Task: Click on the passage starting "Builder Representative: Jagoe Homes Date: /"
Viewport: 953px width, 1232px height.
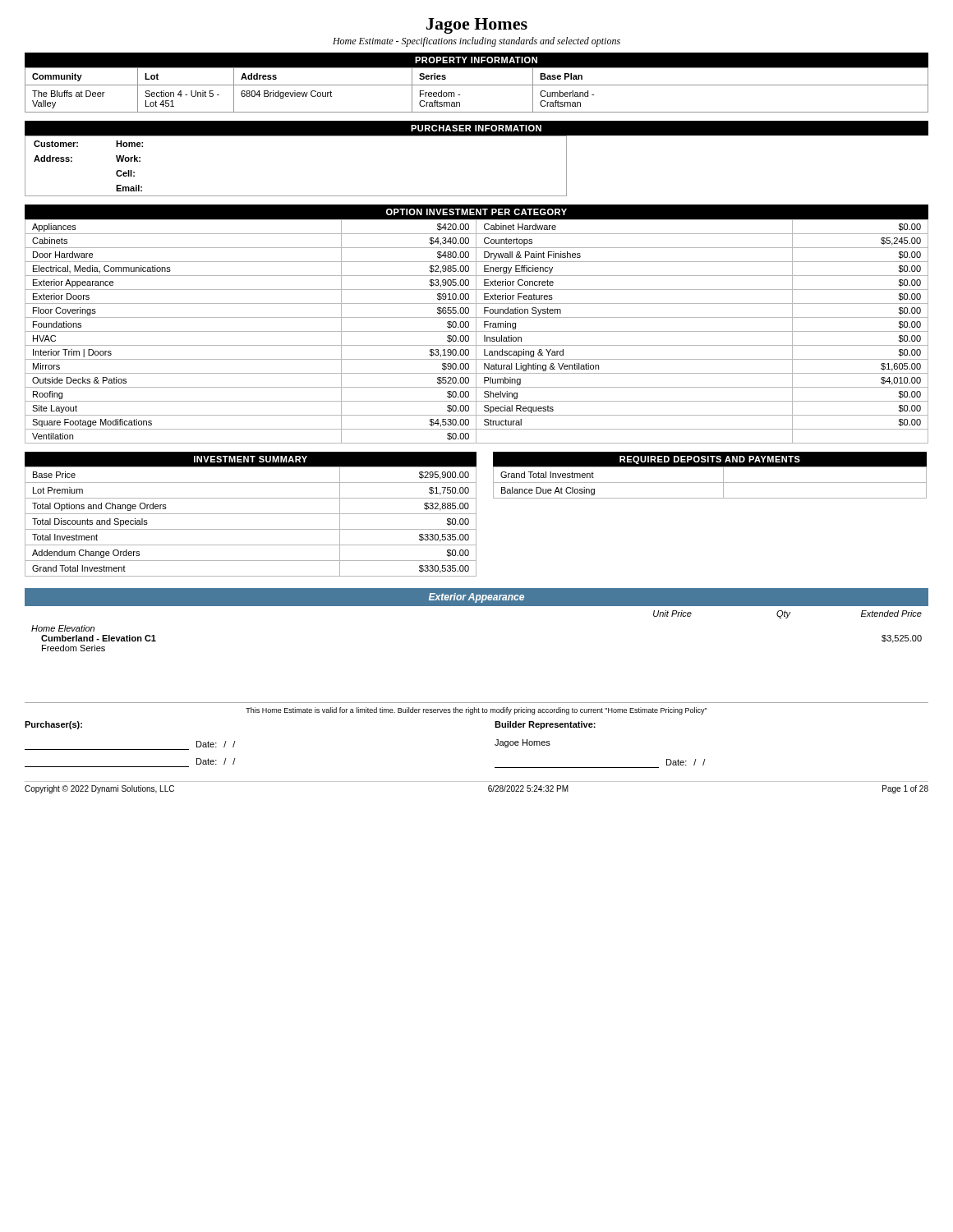Action: point(545,725)
